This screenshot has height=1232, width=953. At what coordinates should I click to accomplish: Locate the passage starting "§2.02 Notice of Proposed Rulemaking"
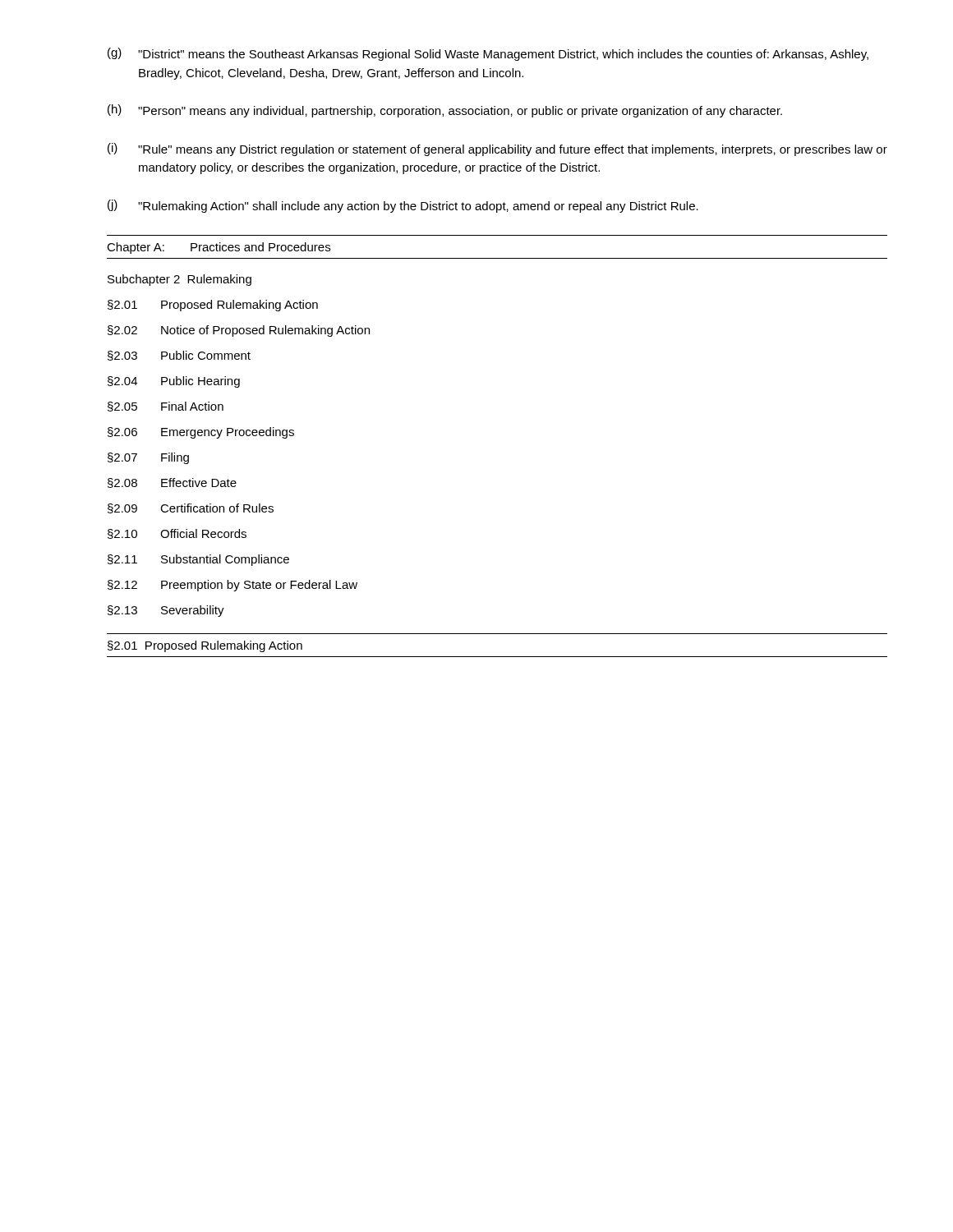[x=239, y=331]
